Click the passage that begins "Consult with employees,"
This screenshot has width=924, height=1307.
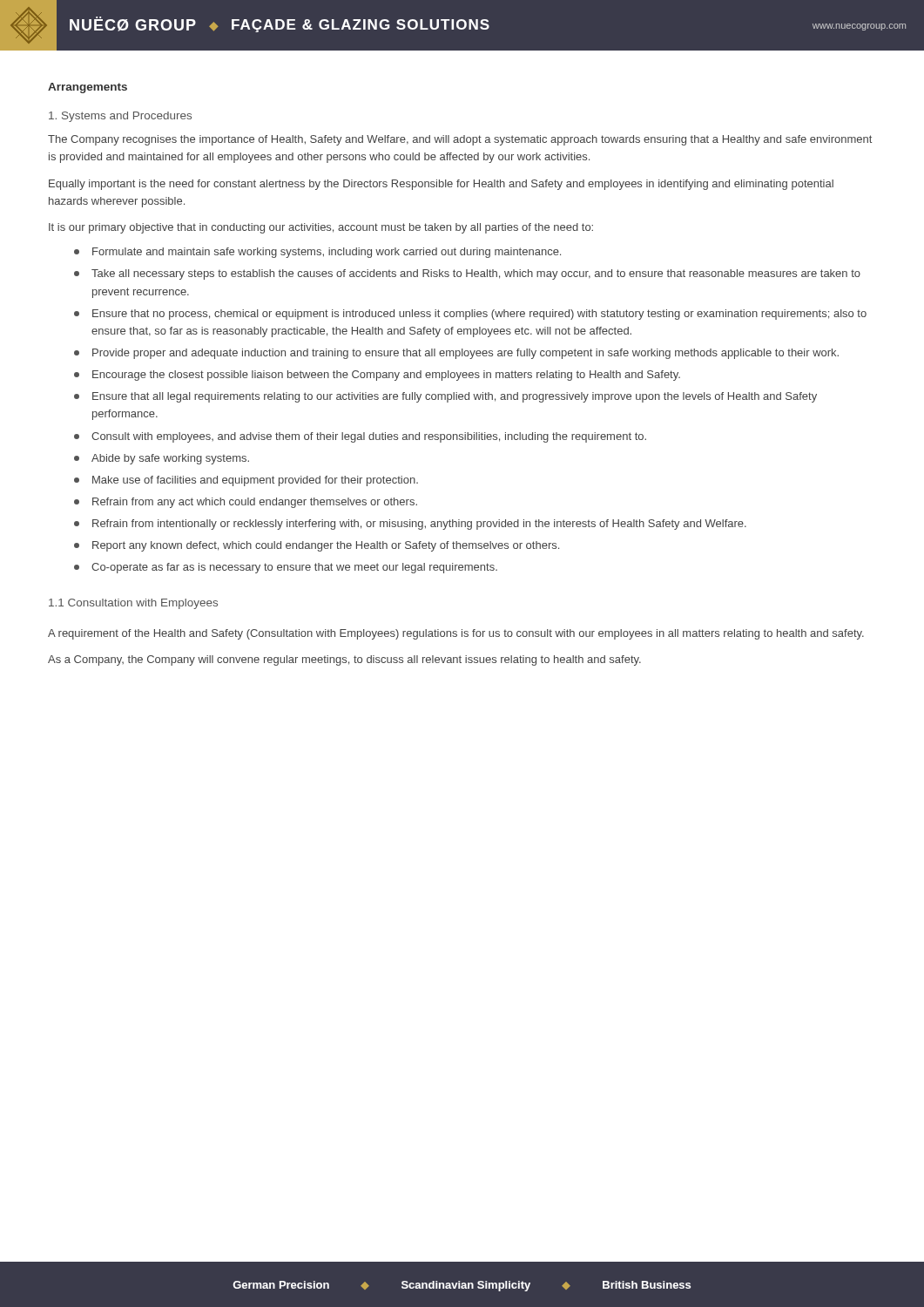(361, 436)
